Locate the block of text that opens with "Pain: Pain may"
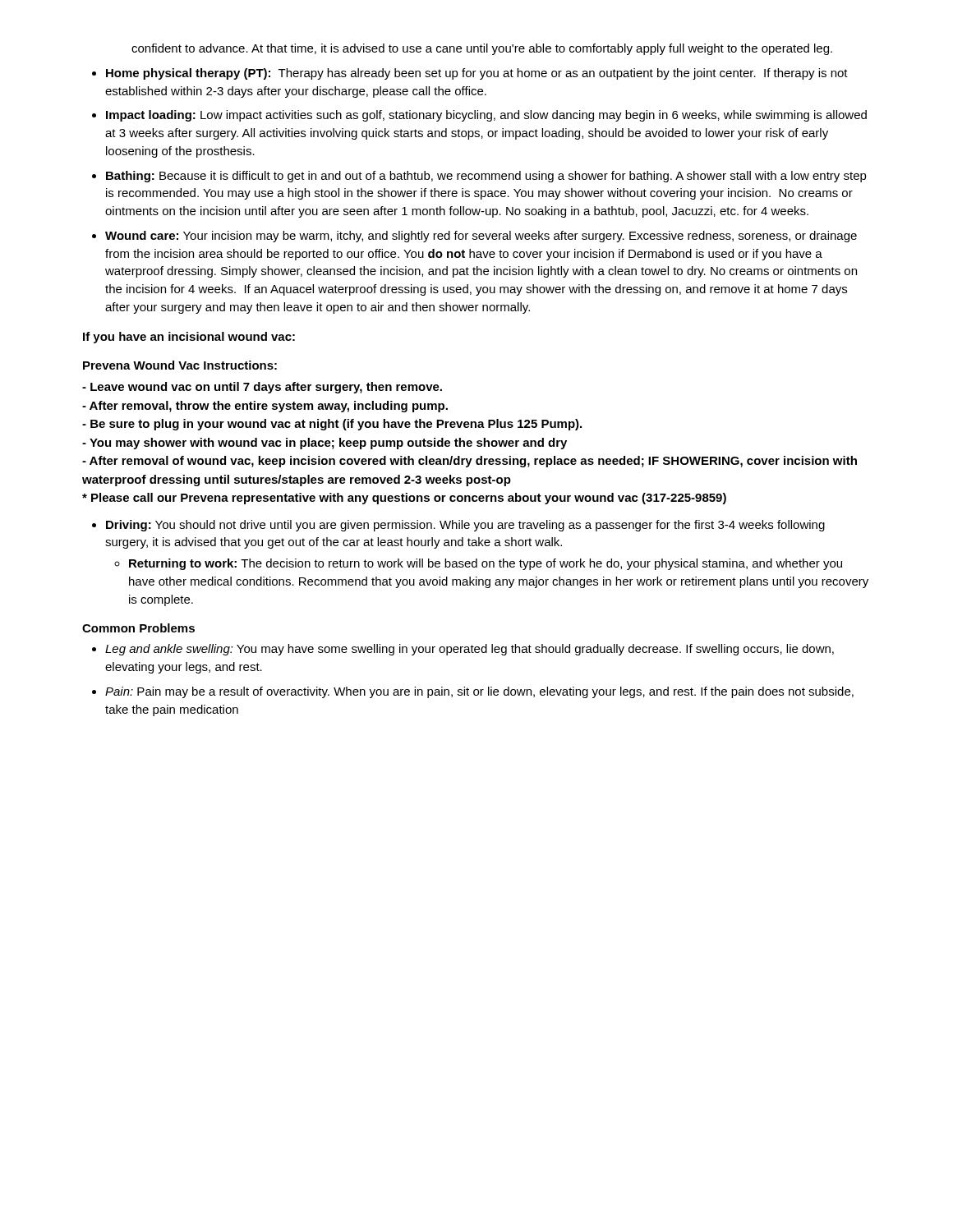The height and width of the screenshot is (1232, 953). (x=488, y=700)
